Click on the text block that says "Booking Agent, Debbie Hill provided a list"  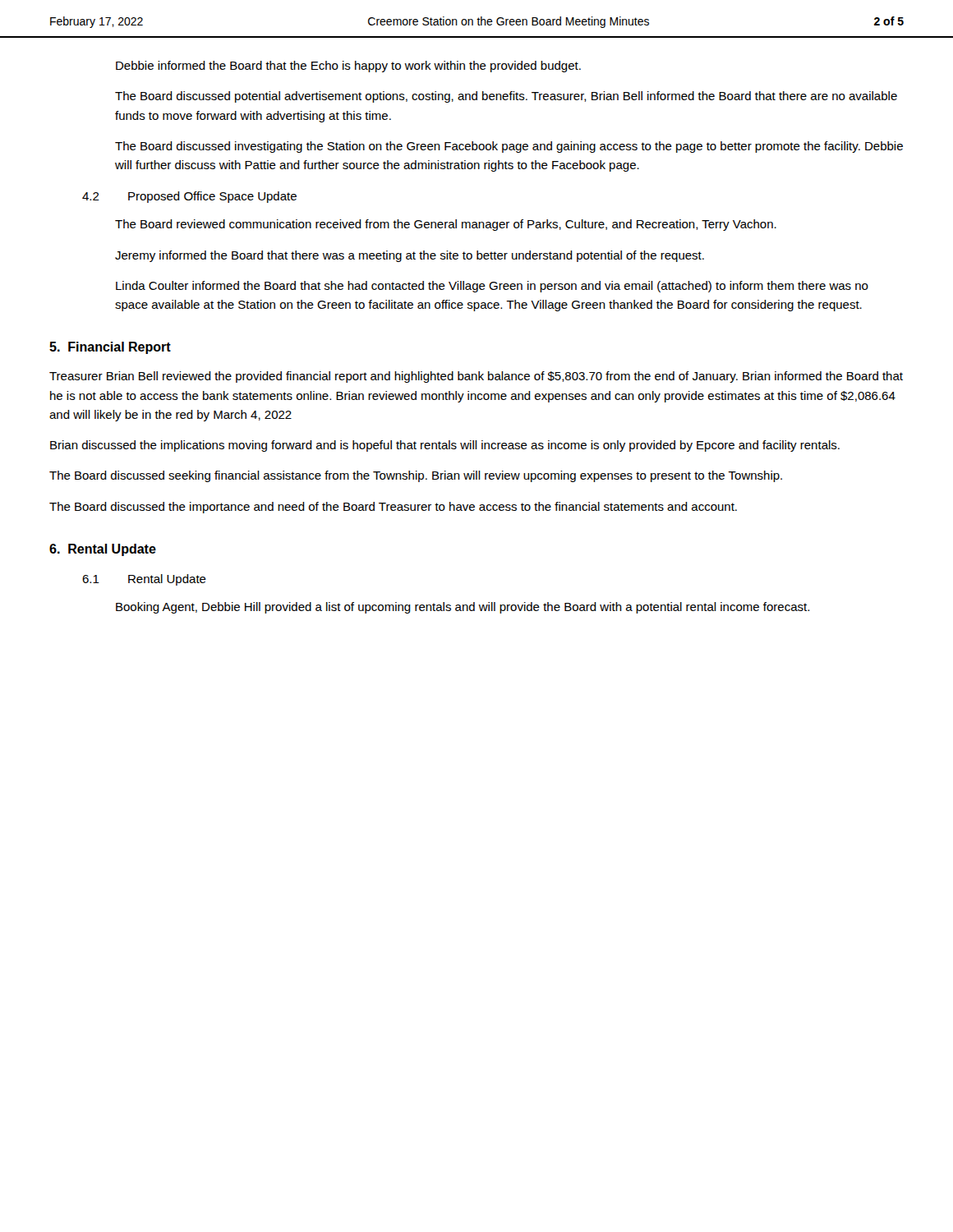point(463,606)
